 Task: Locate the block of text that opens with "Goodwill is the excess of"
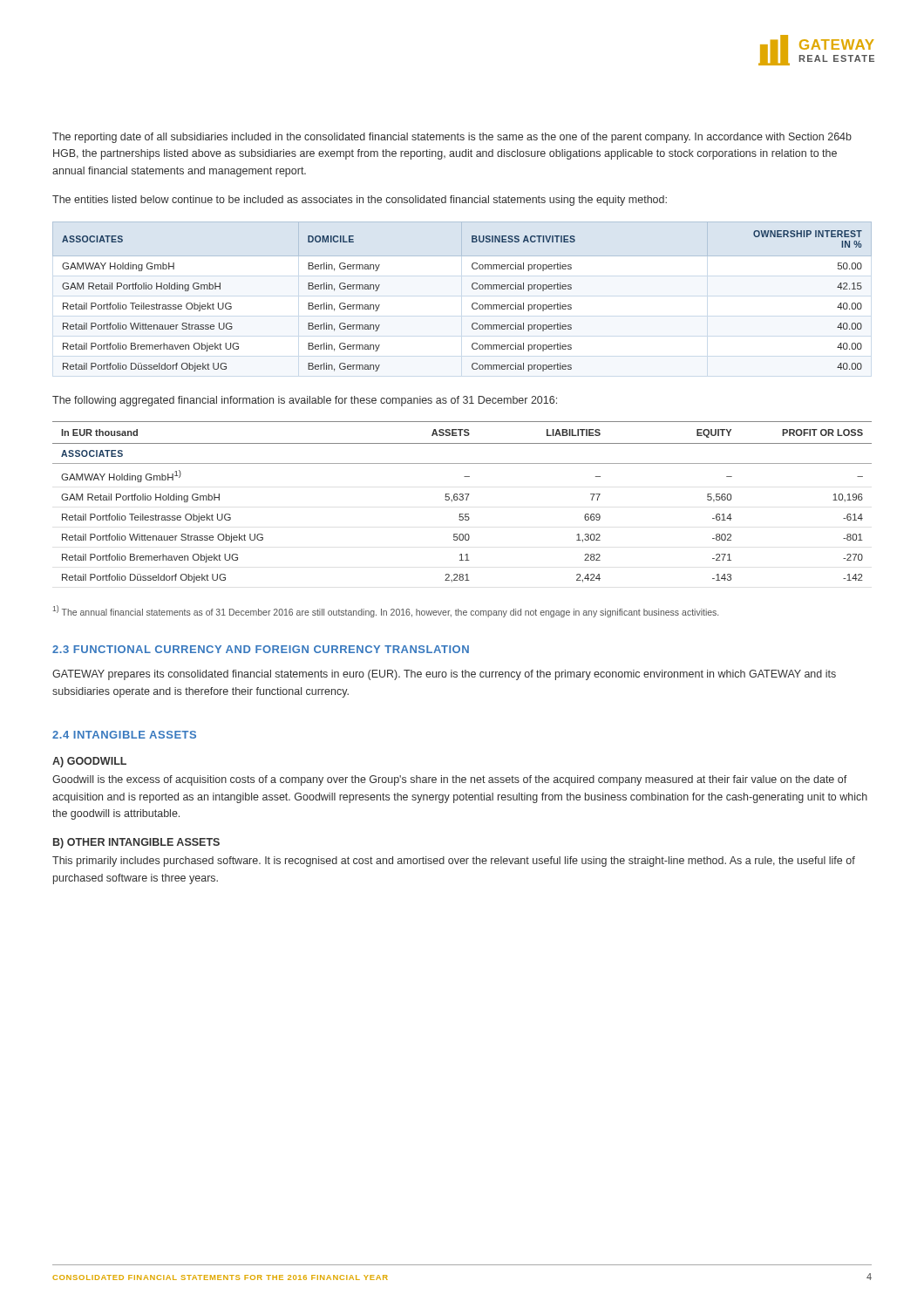pyautogui.click(x=460, y=797)
